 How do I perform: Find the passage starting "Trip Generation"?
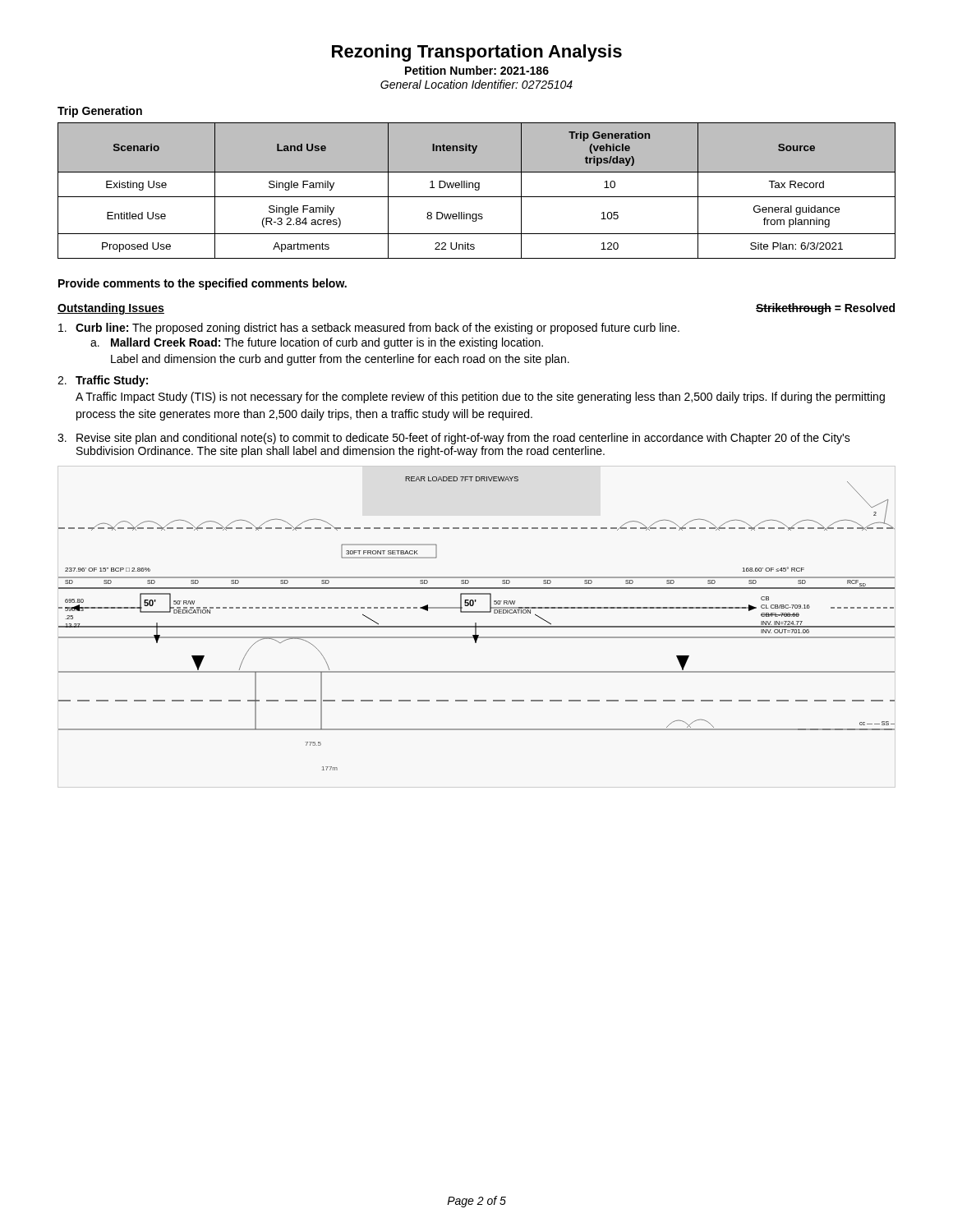click(x=100, y=111)
